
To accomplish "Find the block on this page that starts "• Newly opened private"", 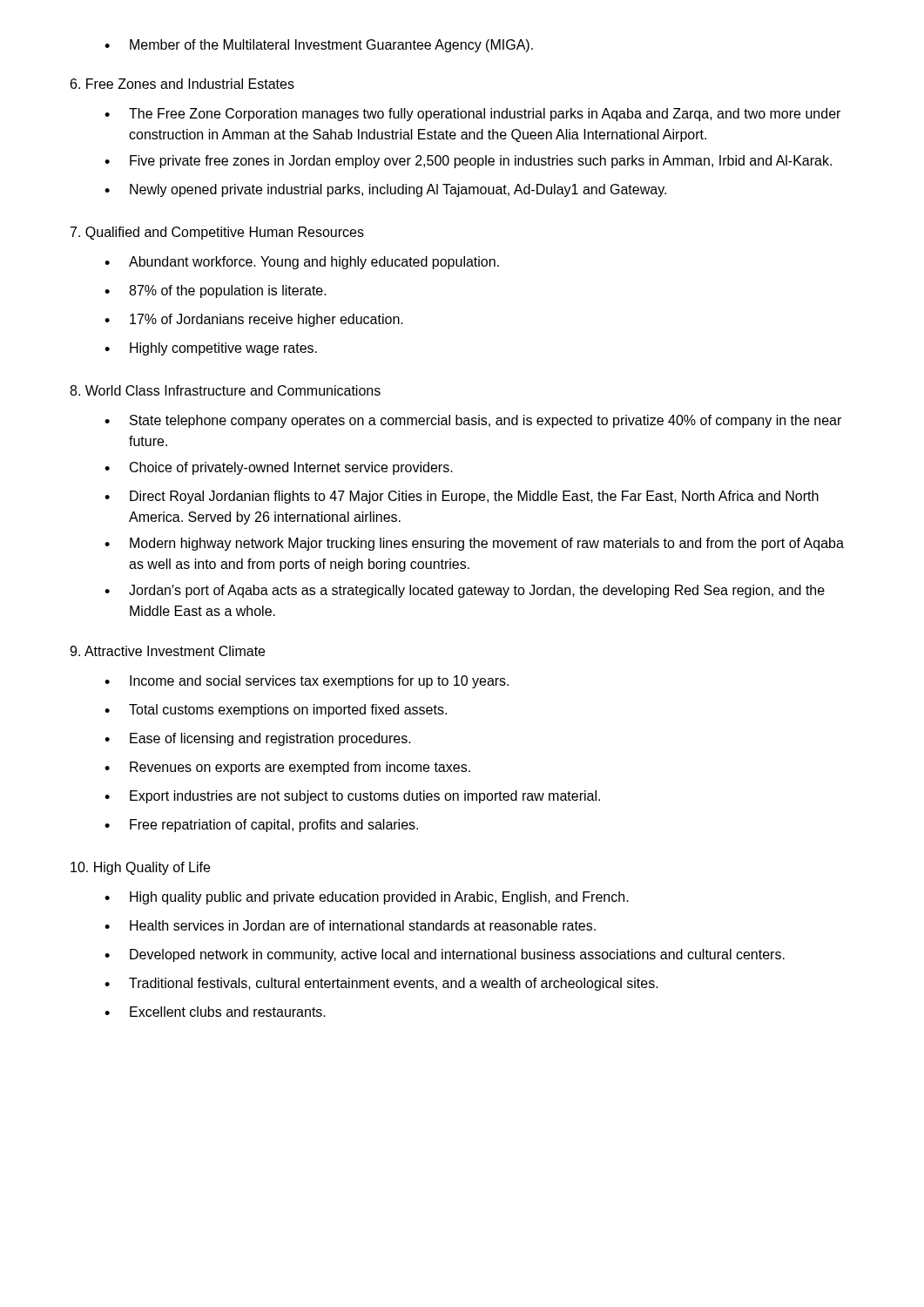I will point(479,191).
